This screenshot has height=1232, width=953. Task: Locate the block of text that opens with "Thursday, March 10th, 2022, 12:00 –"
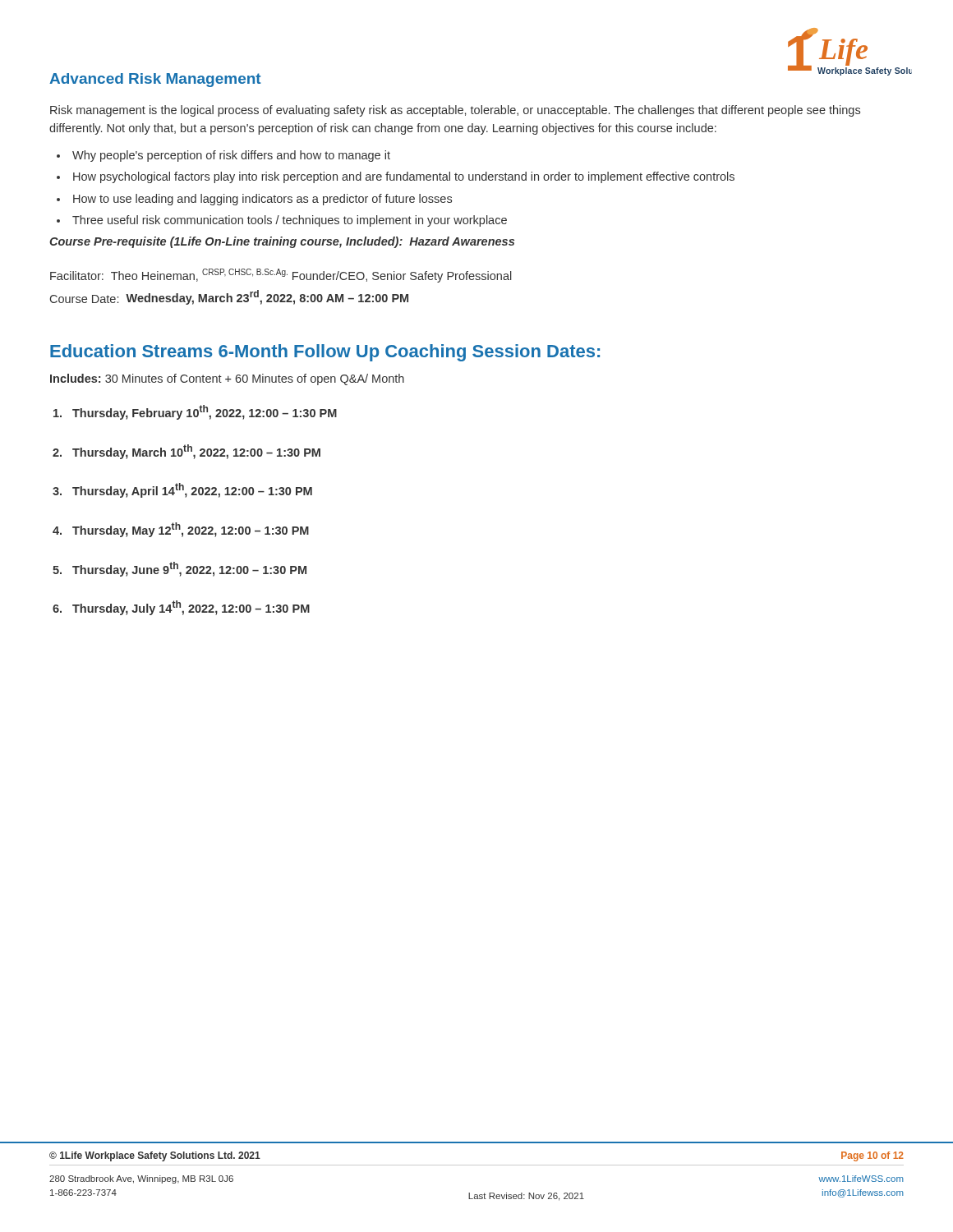[x=197, y=451]
